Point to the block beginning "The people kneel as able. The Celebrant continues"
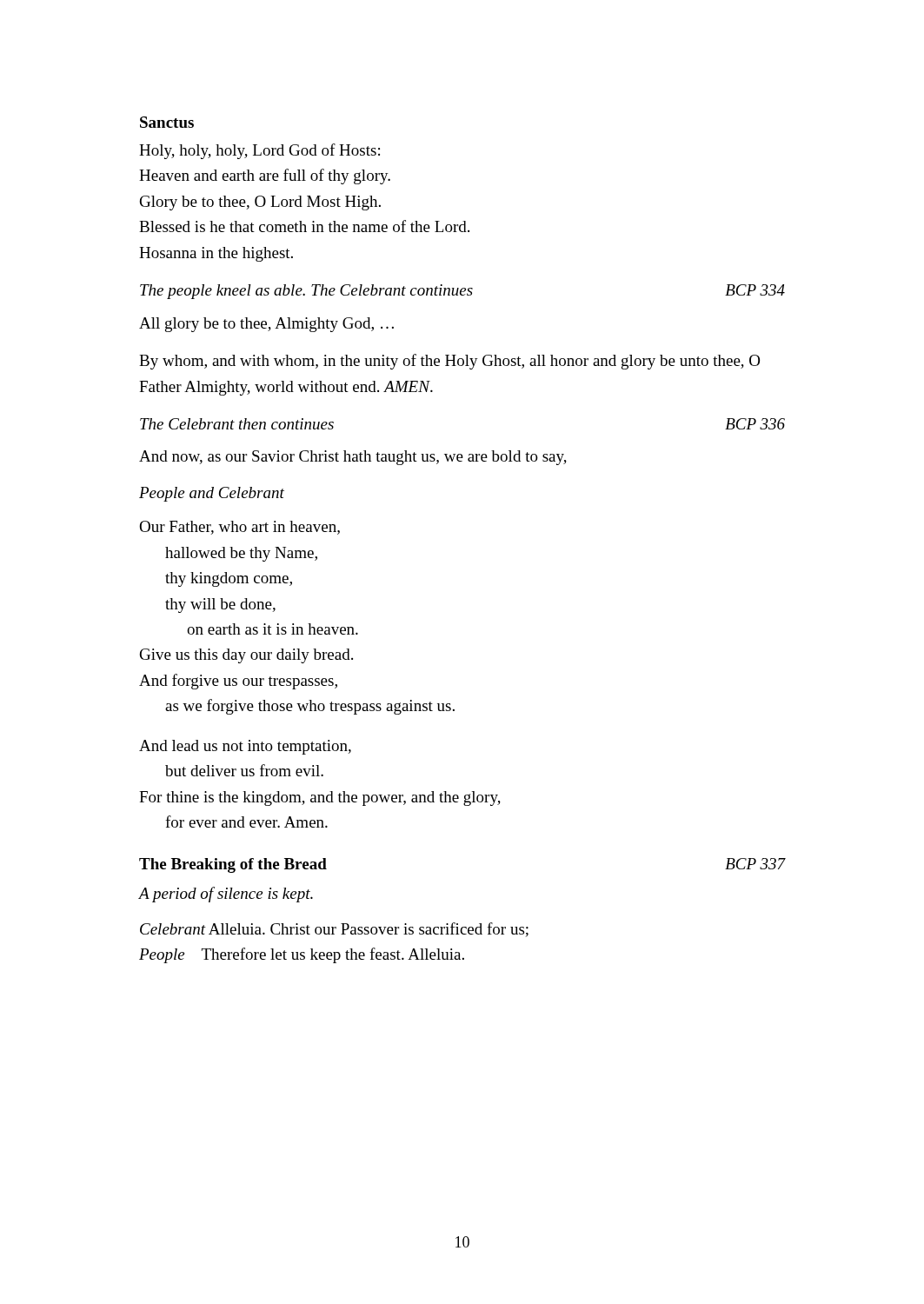 pos(462,290)
